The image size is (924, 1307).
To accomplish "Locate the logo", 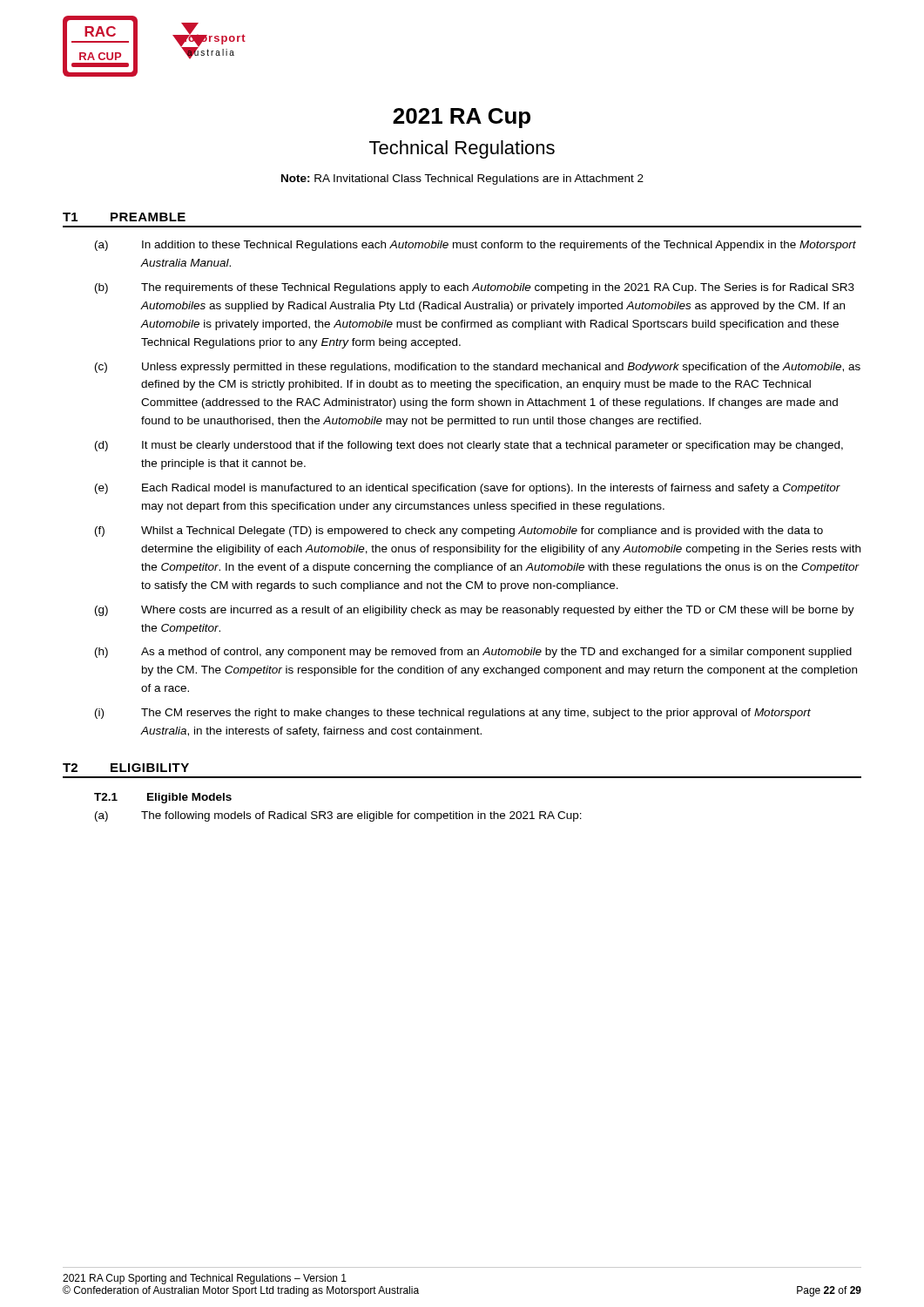I will (462, 47).
